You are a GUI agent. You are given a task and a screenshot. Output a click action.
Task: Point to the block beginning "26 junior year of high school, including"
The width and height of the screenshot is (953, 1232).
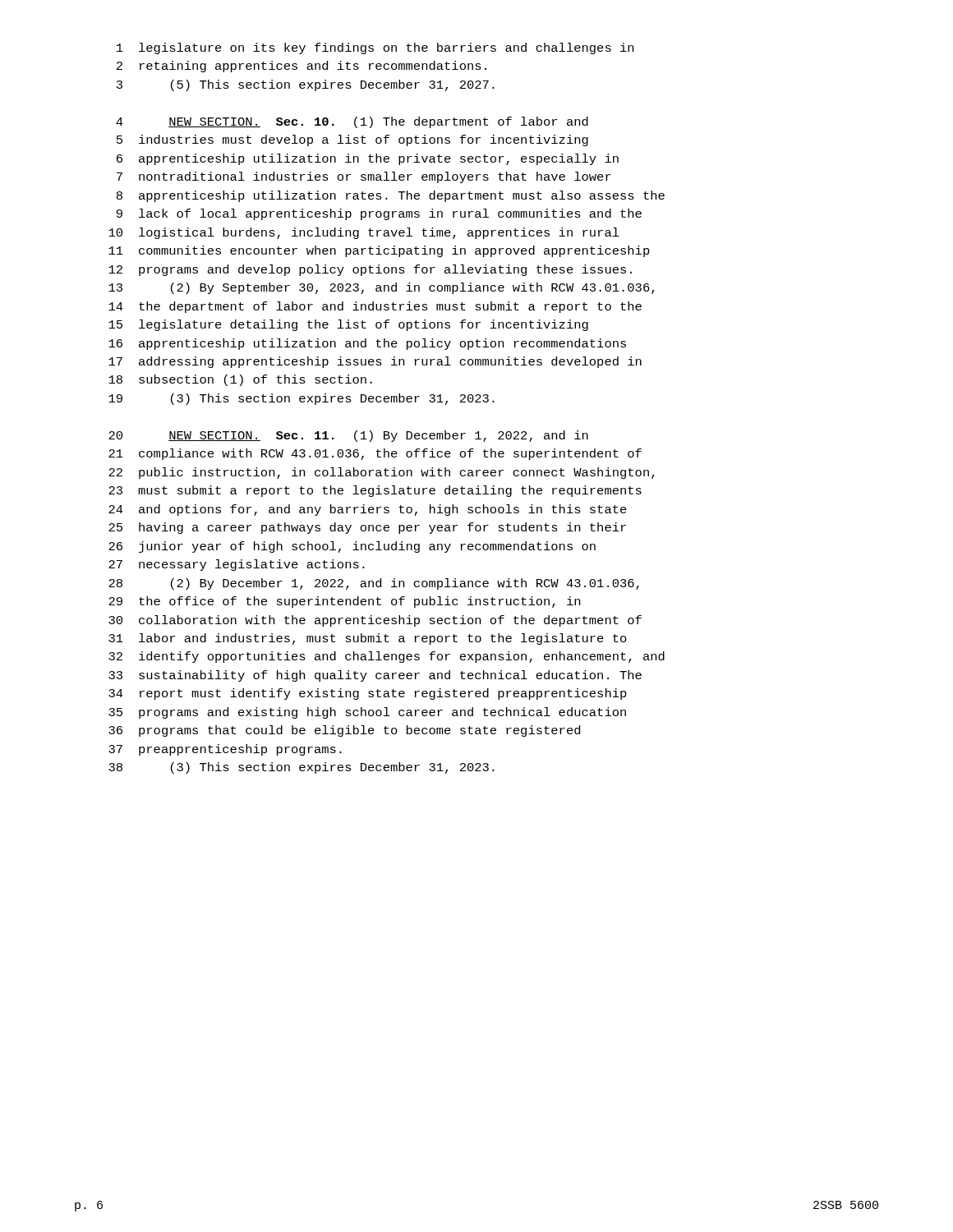(476, 547)
